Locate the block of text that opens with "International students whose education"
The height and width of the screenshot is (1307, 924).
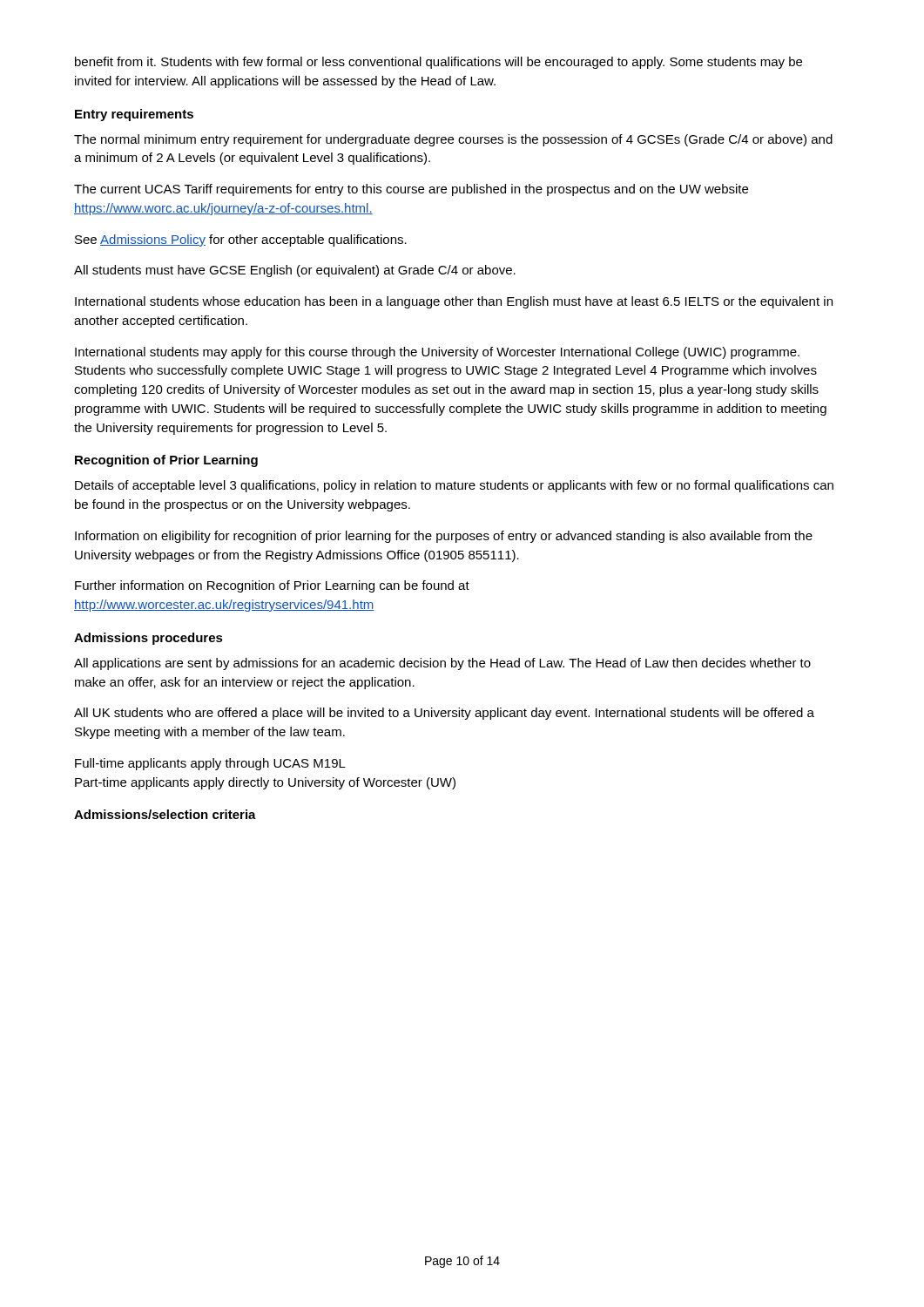pos(455,311)
